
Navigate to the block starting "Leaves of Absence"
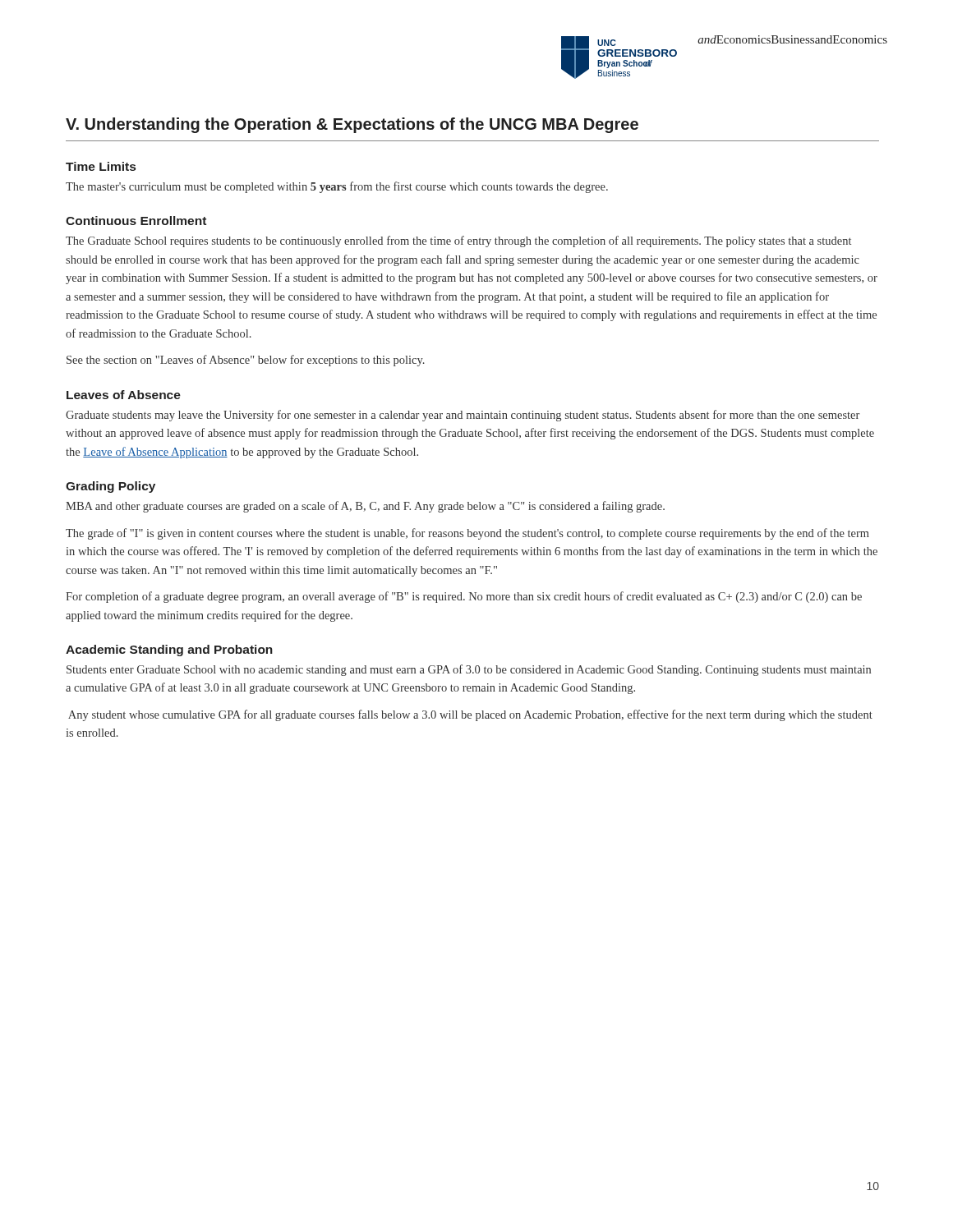click(123, 394)
